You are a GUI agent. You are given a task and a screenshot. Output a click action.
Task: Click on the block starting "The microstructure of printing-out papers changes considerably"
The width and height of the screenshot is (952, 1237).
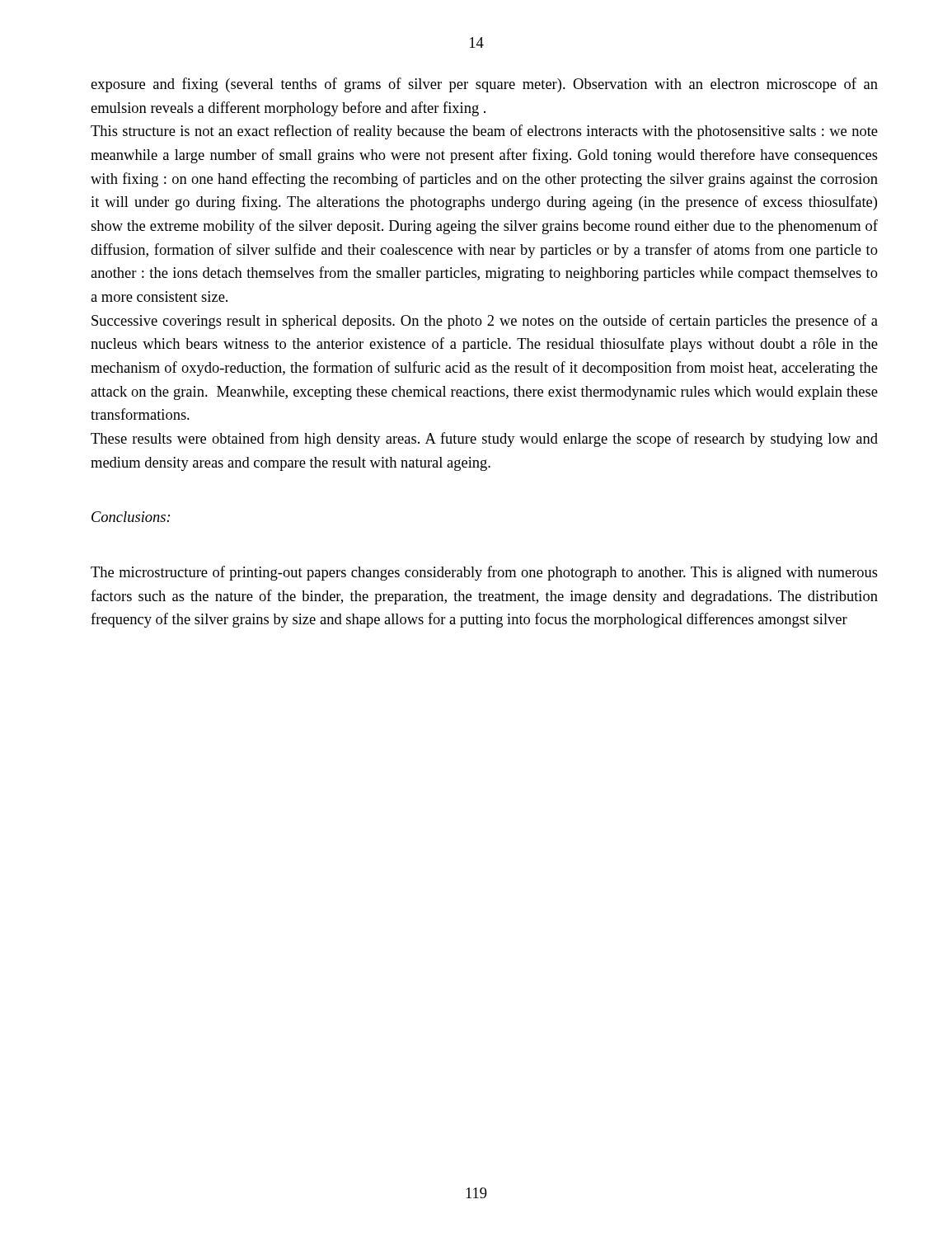[484, 596]
